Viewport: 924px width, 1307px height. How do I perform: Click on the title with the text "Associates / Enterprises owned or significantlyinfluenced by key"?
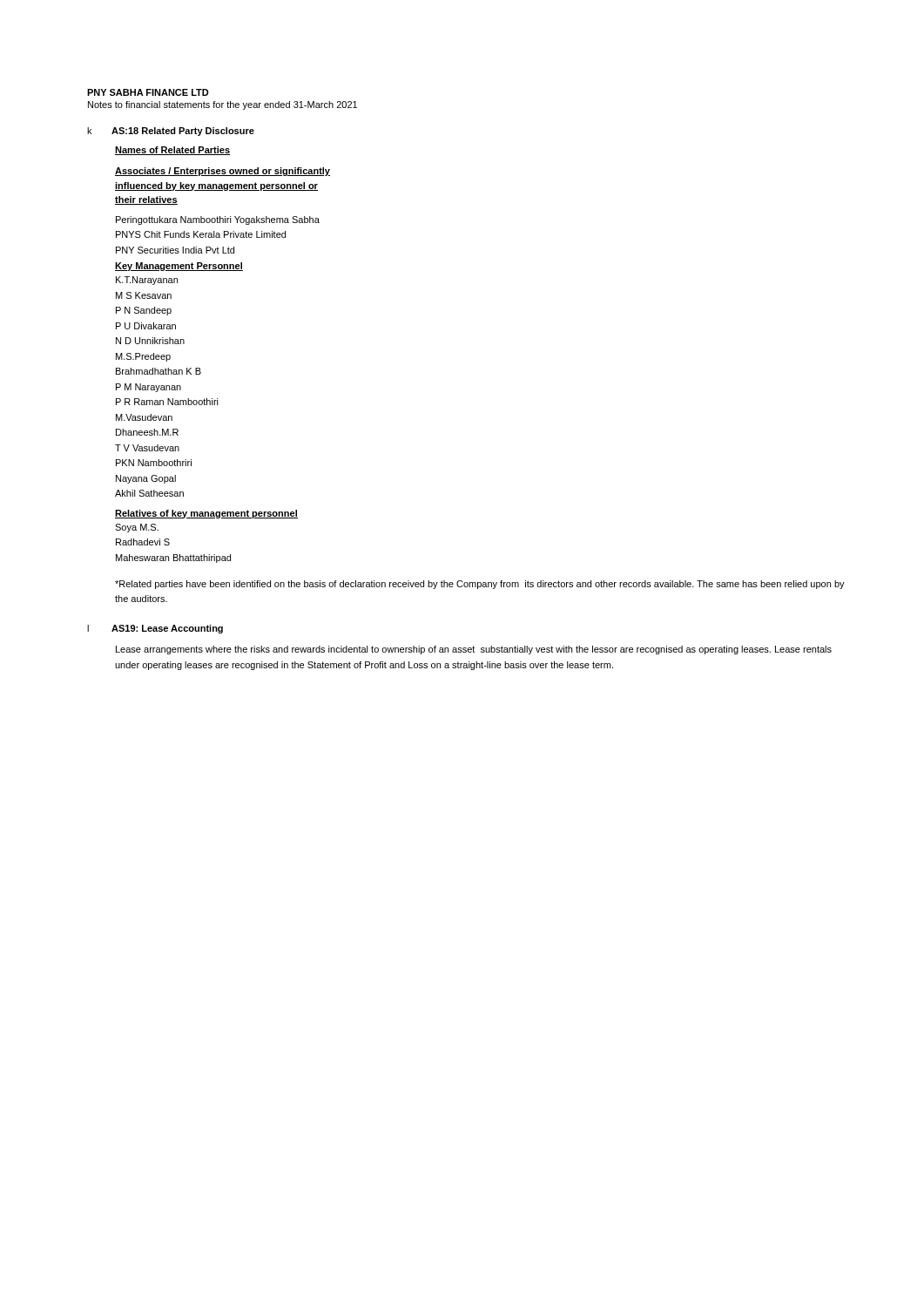[222, 185]
